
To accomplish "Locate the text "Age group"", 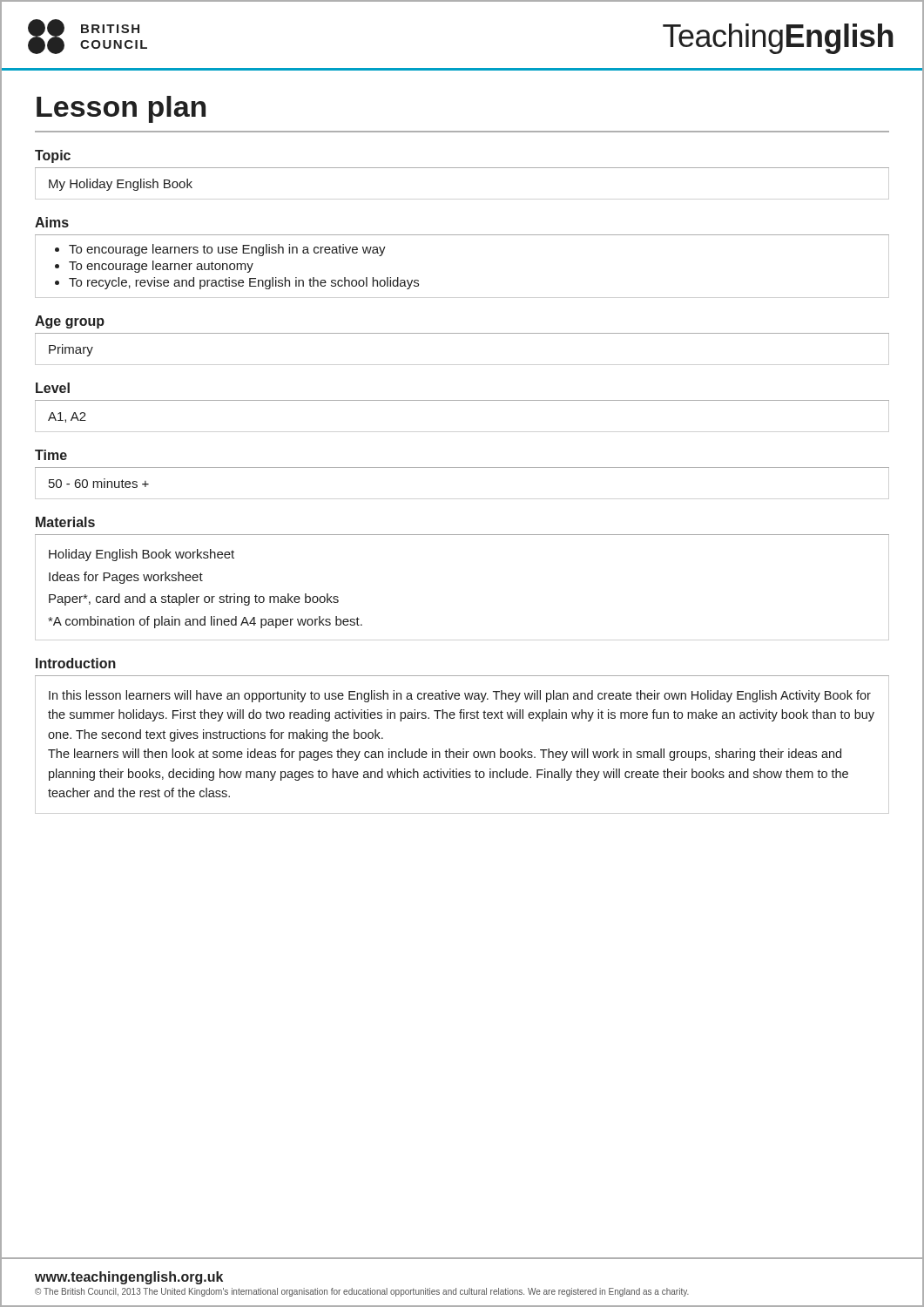I will [70, 321].
